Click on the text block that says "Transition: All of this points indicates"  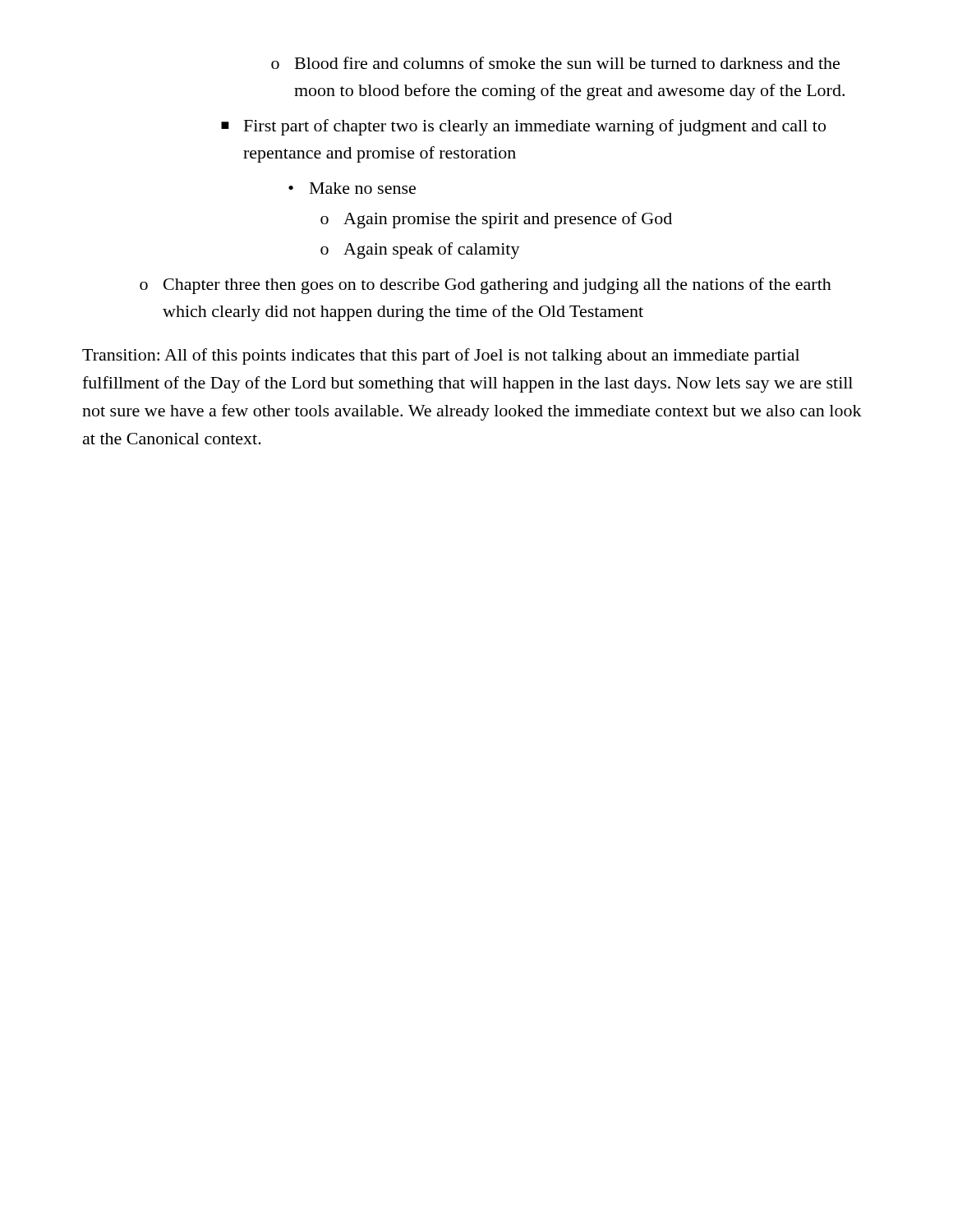point(472,396)
